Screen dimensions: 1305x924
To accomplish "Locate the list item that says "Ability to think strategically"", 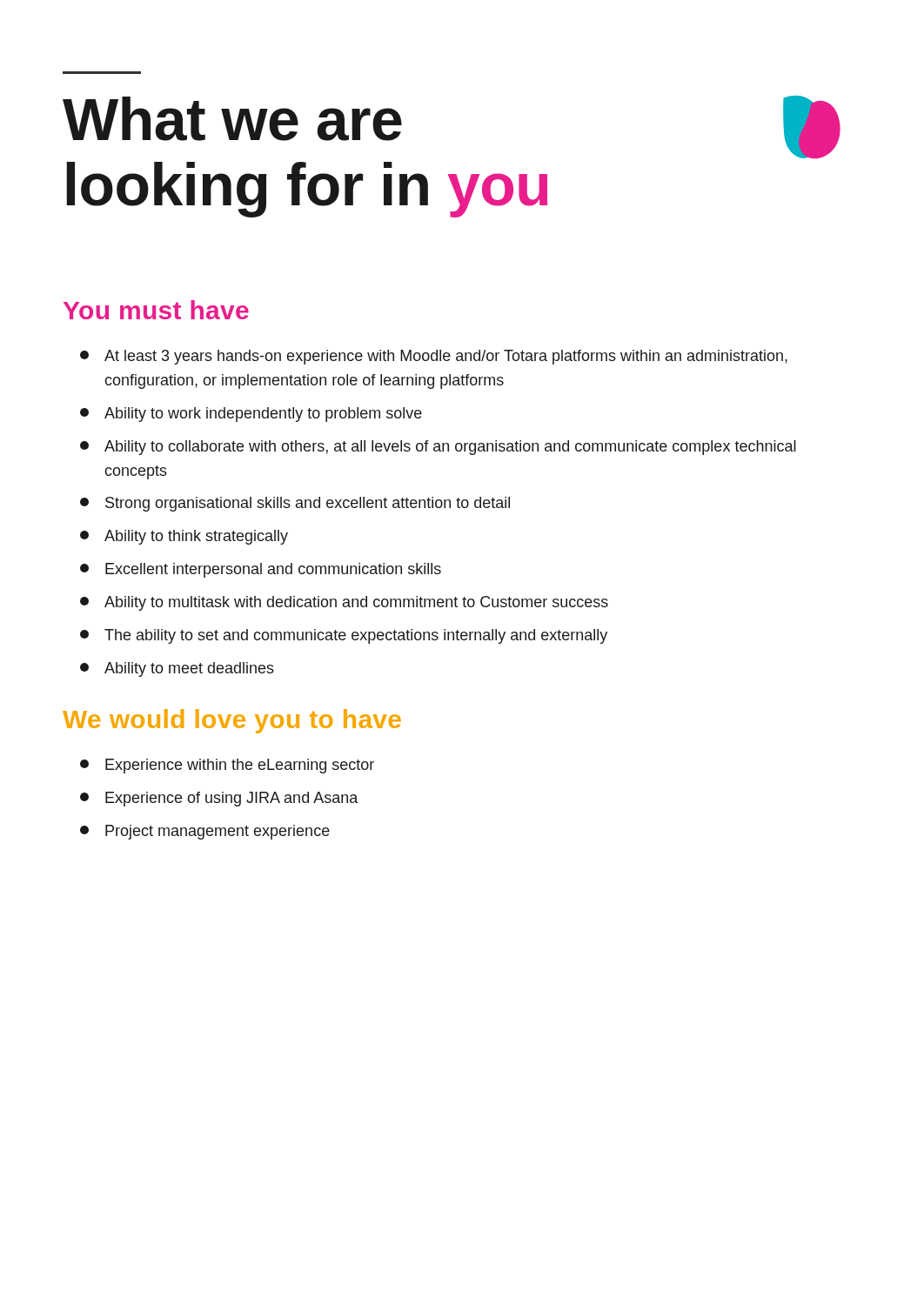I will (184, 537).
